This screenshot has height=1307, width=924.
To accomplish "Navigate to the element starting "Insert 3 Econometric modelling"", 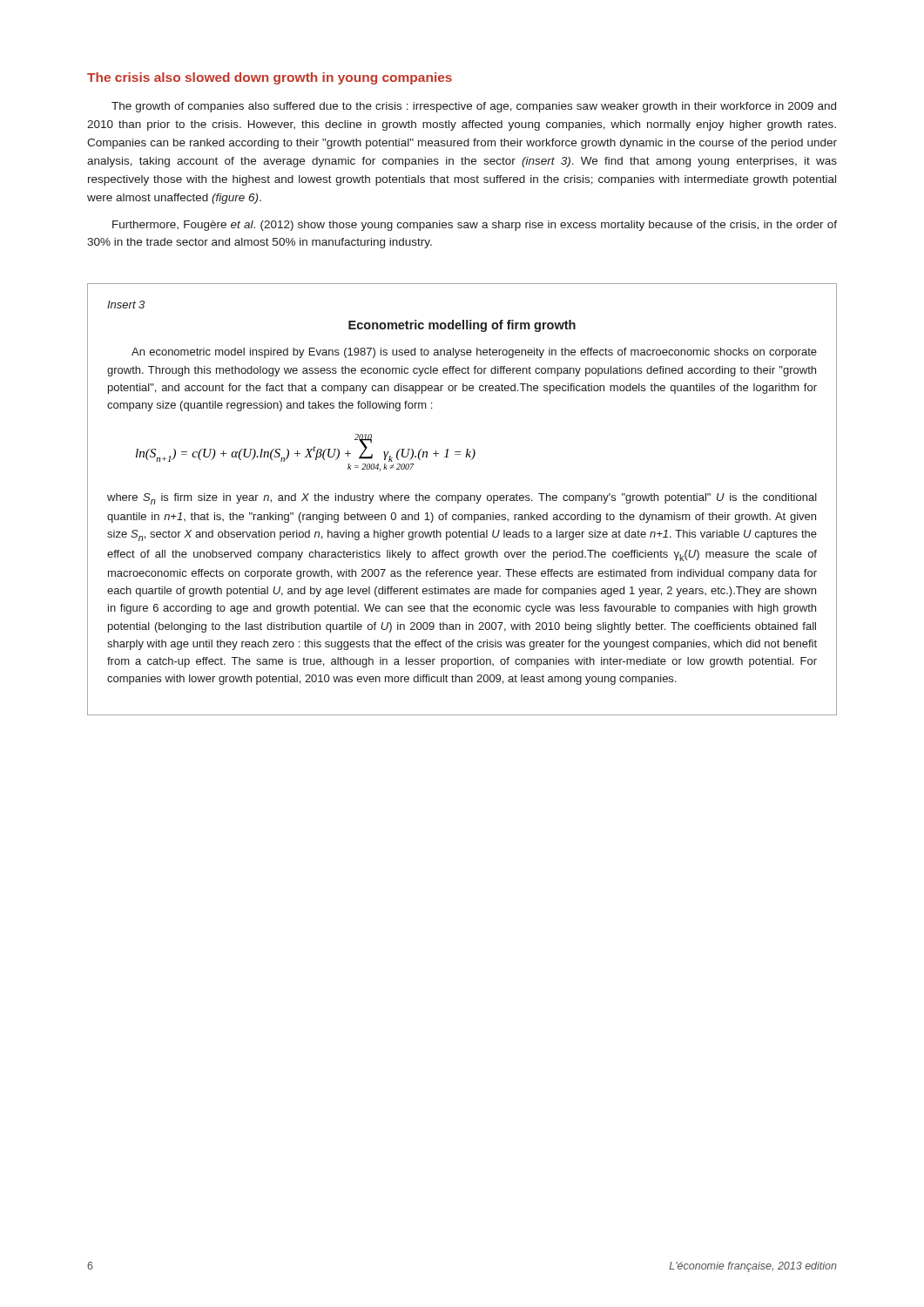I will [x=462, y=500].
